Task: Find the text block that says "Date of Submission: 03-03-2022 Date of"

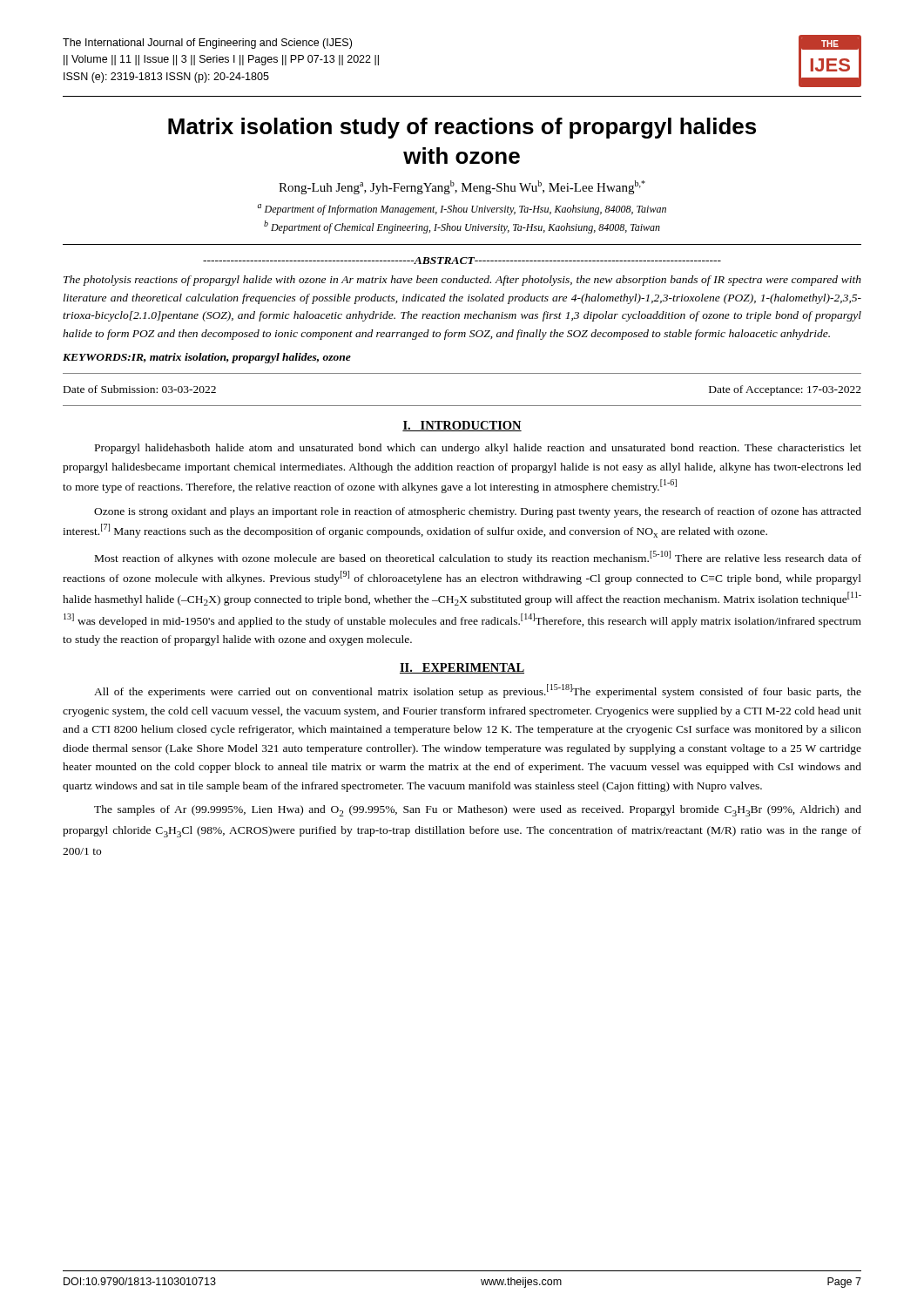Action: point(135,391)
